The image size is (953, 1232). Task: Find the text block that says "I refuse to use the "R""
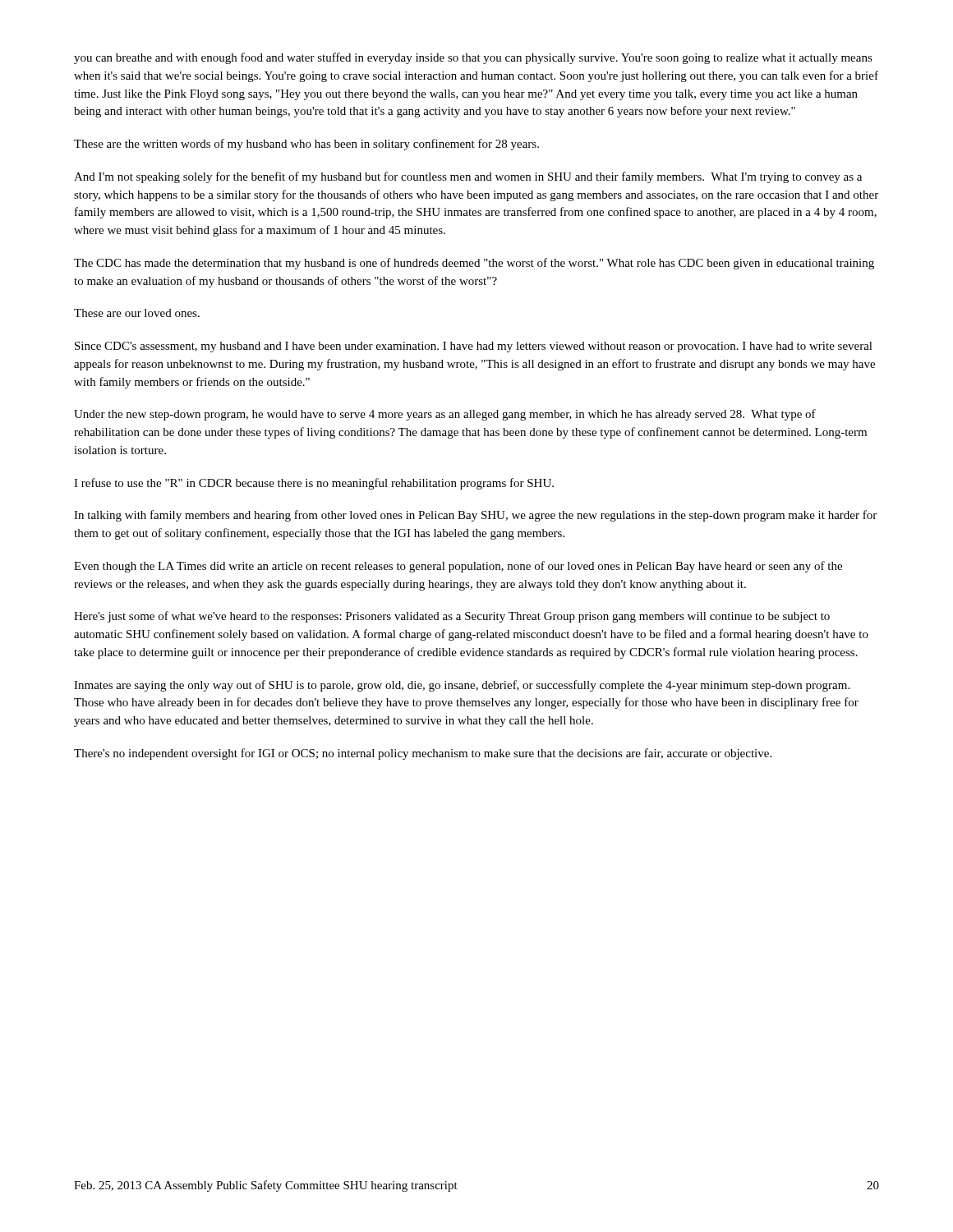(314, 483)
